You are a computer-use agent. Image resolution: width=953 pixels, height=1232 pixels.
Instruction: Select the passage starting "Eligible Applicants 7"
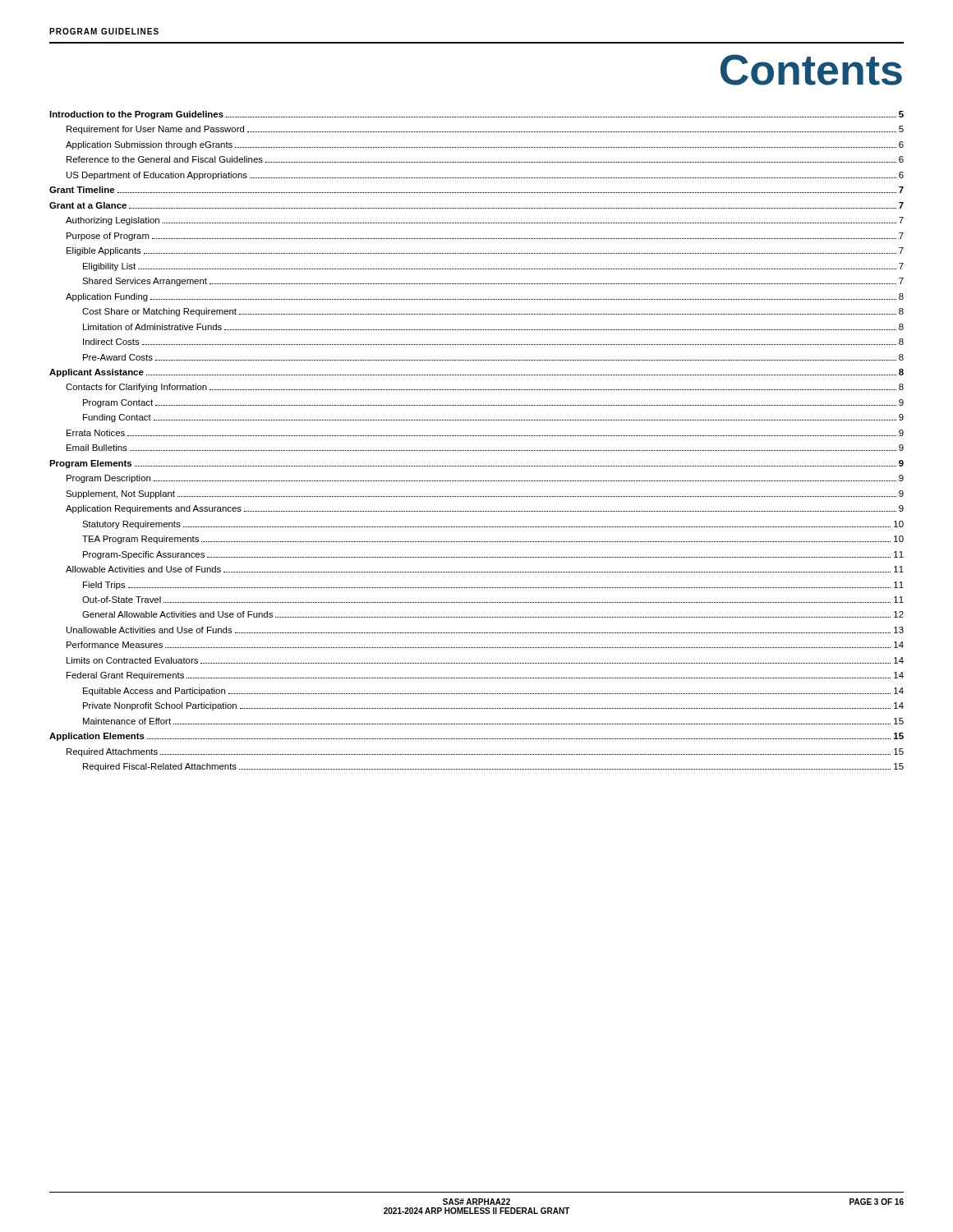pos(485,251)
